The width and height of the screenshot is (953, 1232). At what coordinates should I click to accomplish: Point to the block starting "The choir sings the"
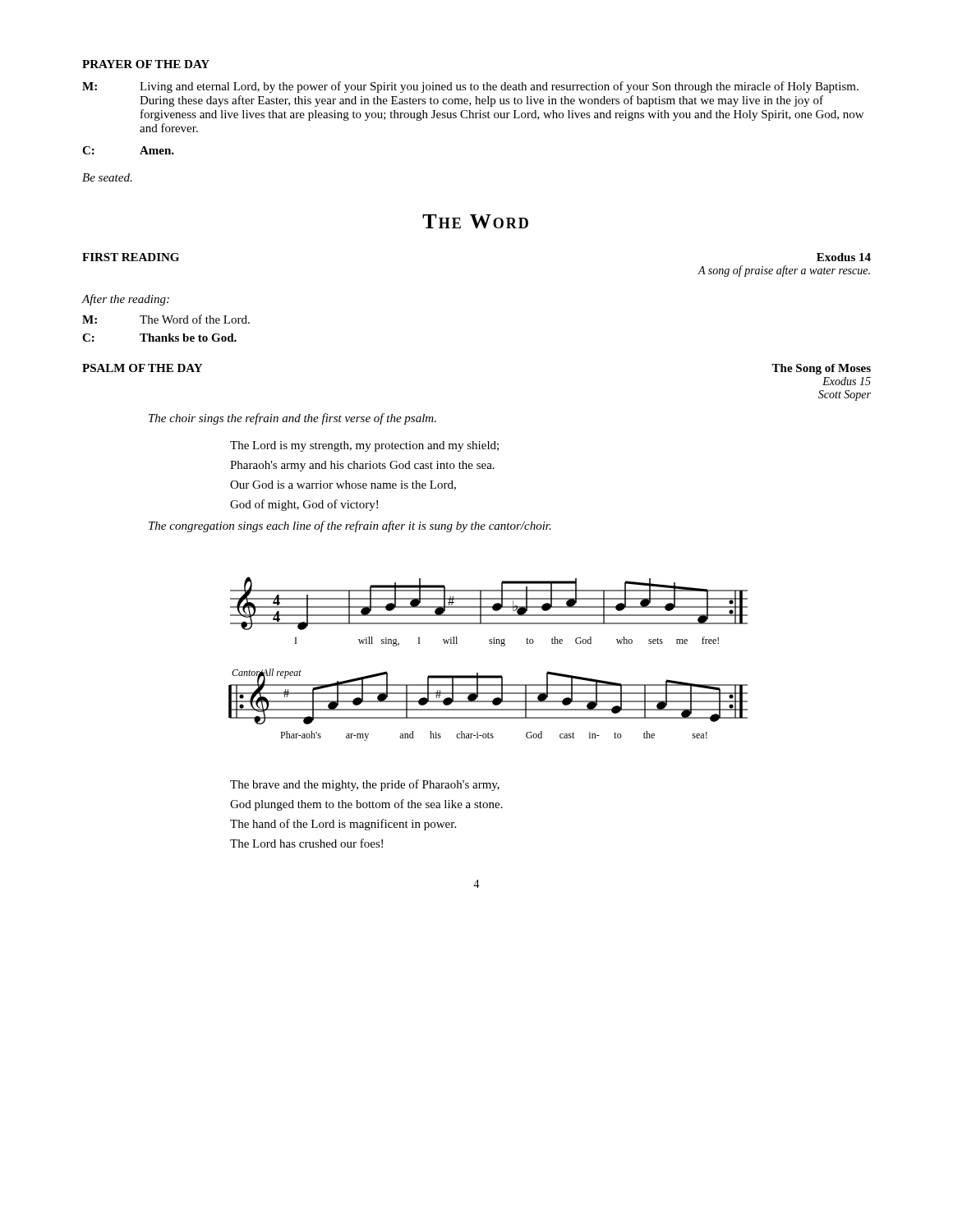(x=292, y=418)
